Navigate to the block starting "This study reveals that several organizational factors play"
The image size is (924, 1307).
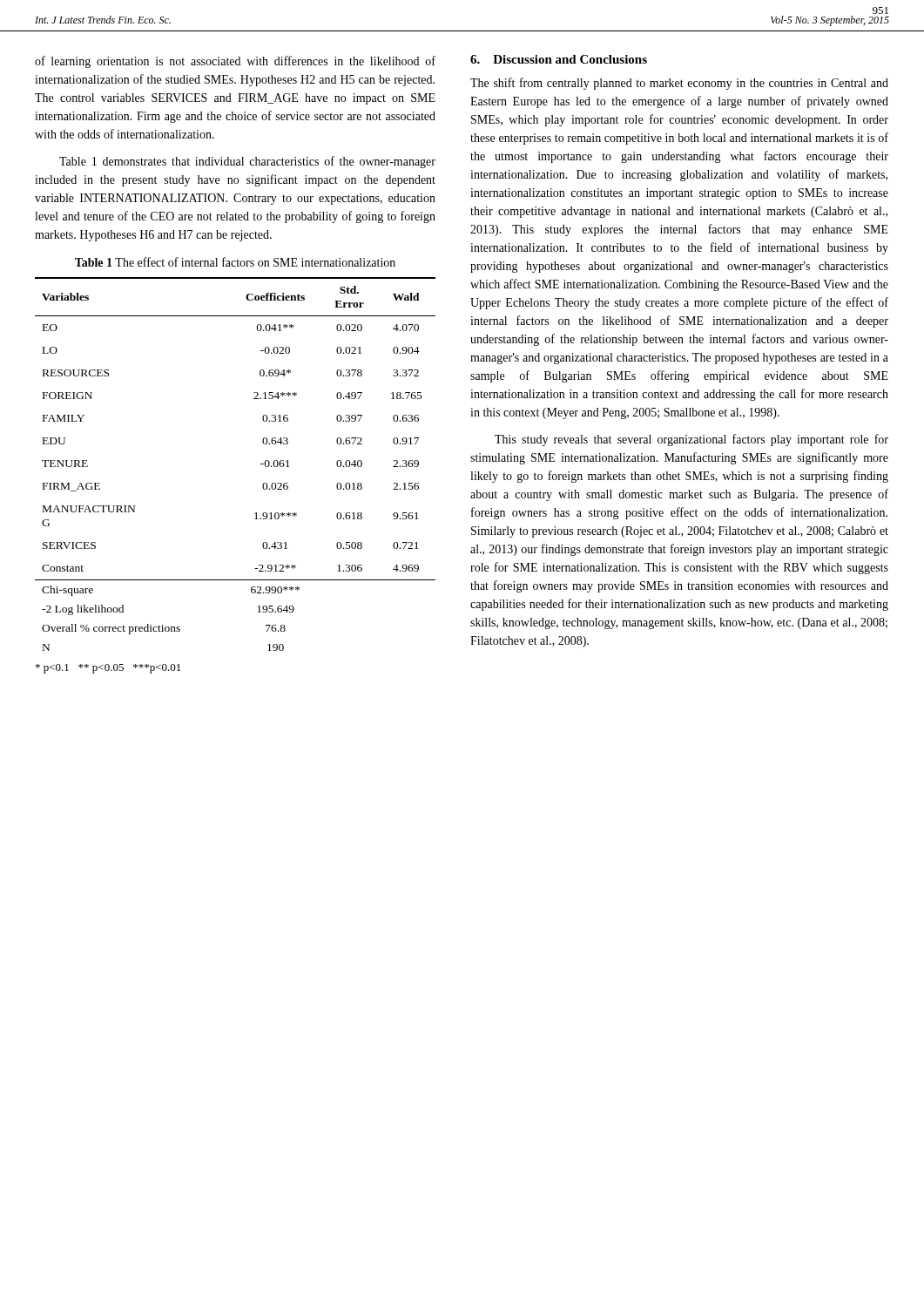[679, 540]
